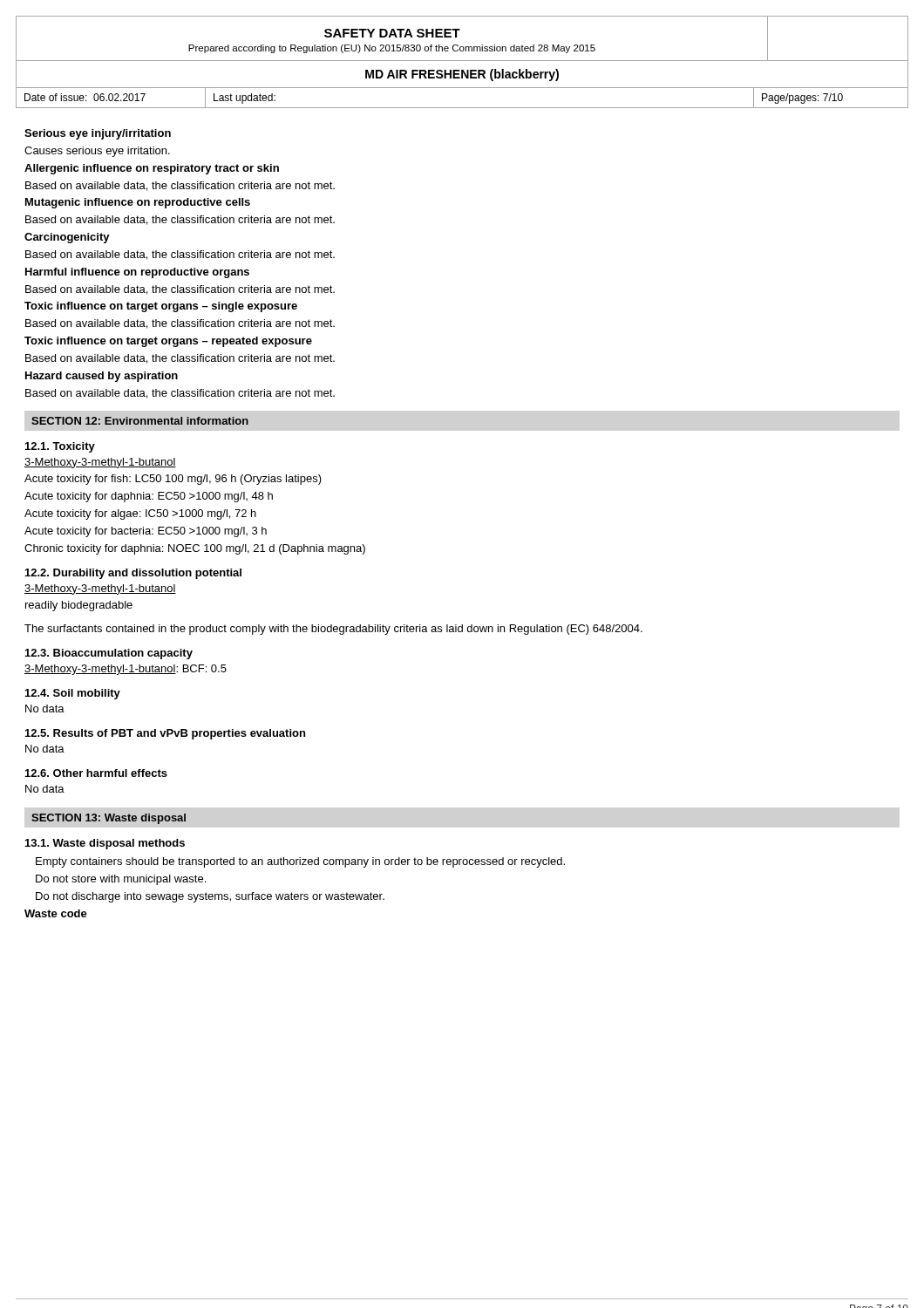Click where it says "3-Methoxy-3-methyl-1-butanol: BCF: 0.5"
The image size is (924, 1308).
(x=126, y=670)
